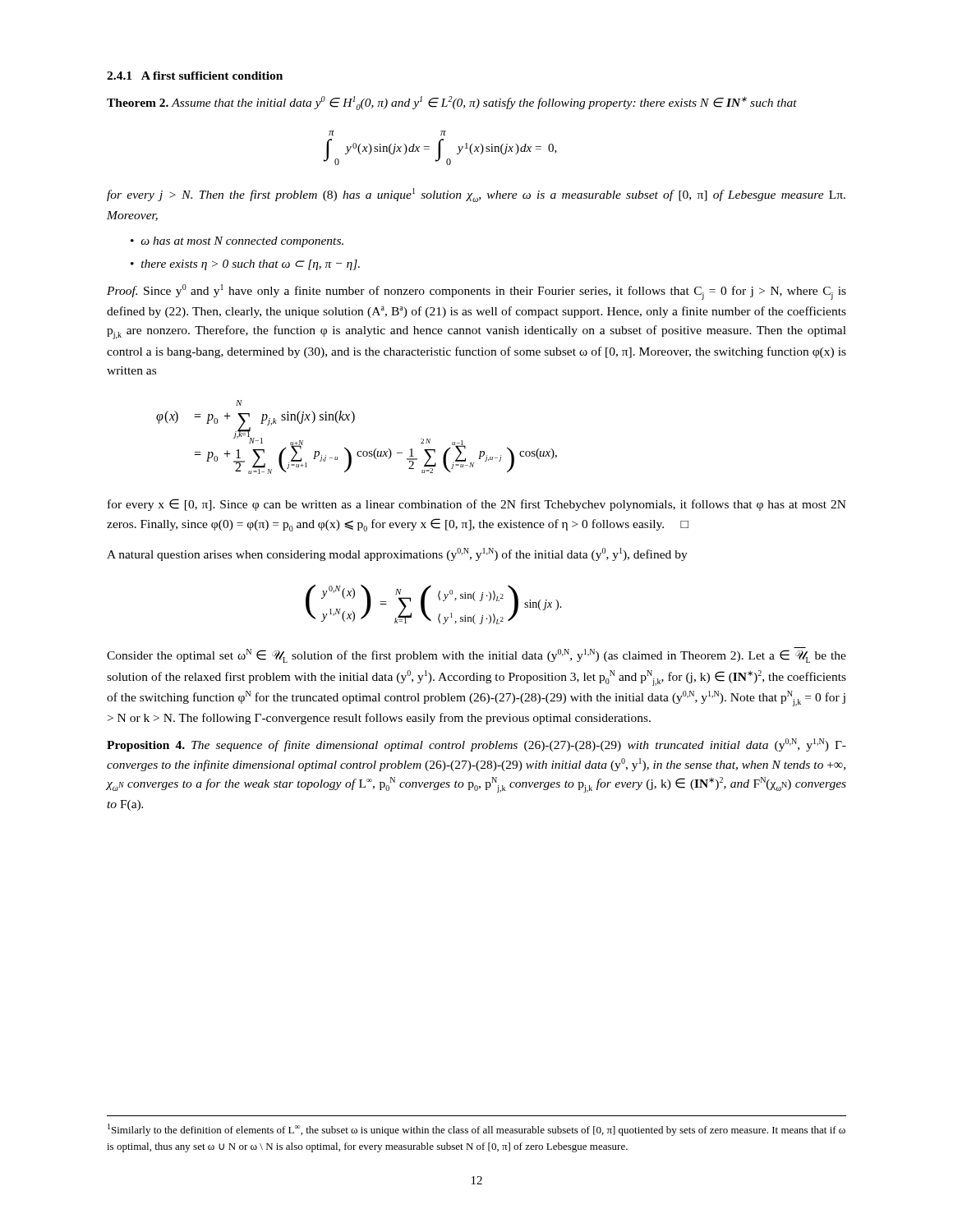Image resolution: width=953 pixels, height=1232 pixels.
Task: Find the region starting "1Similarly to the"
Action: (x=476, y=1137)
